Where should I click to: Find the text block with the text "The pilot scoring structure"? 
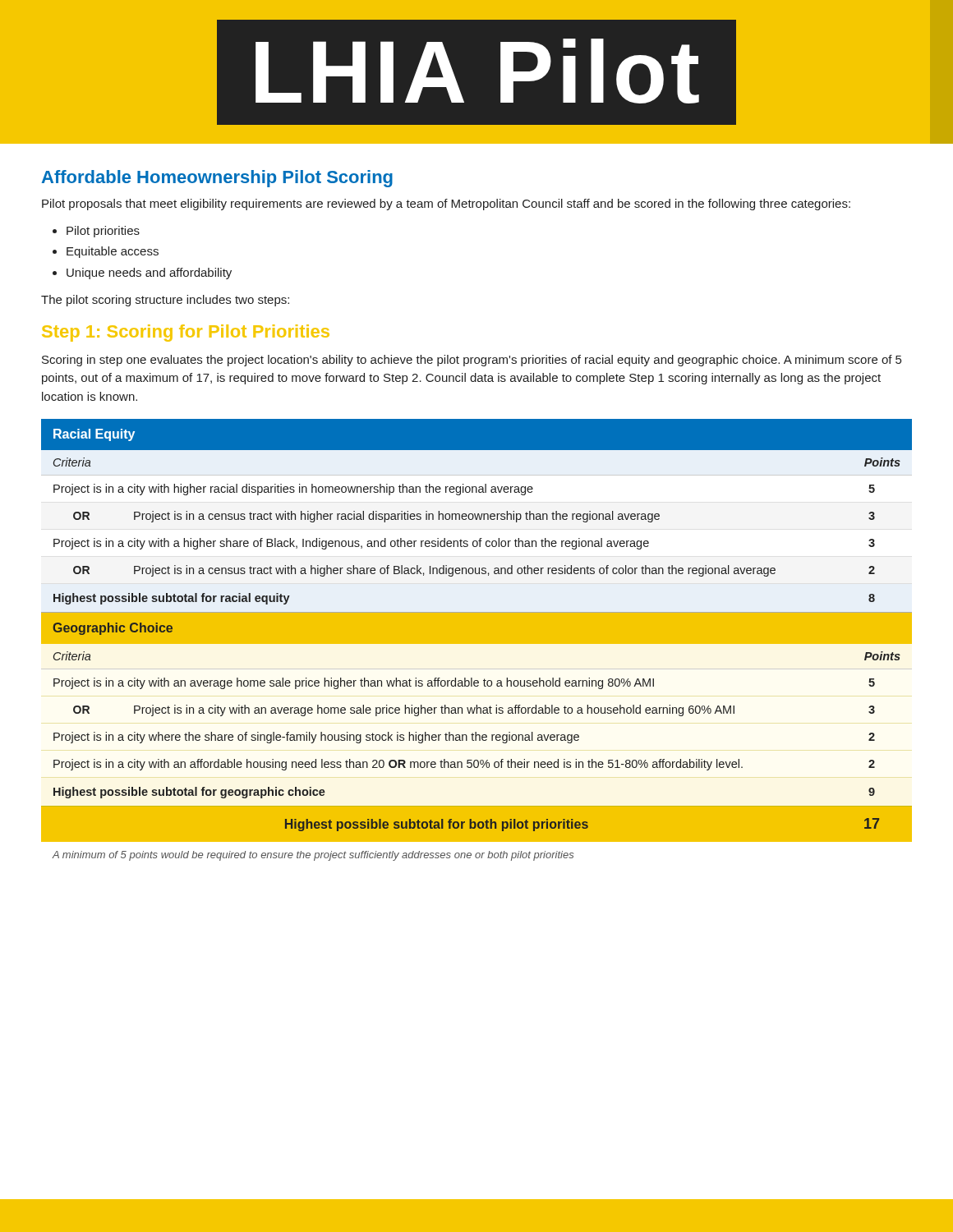[x=166, y=299]
